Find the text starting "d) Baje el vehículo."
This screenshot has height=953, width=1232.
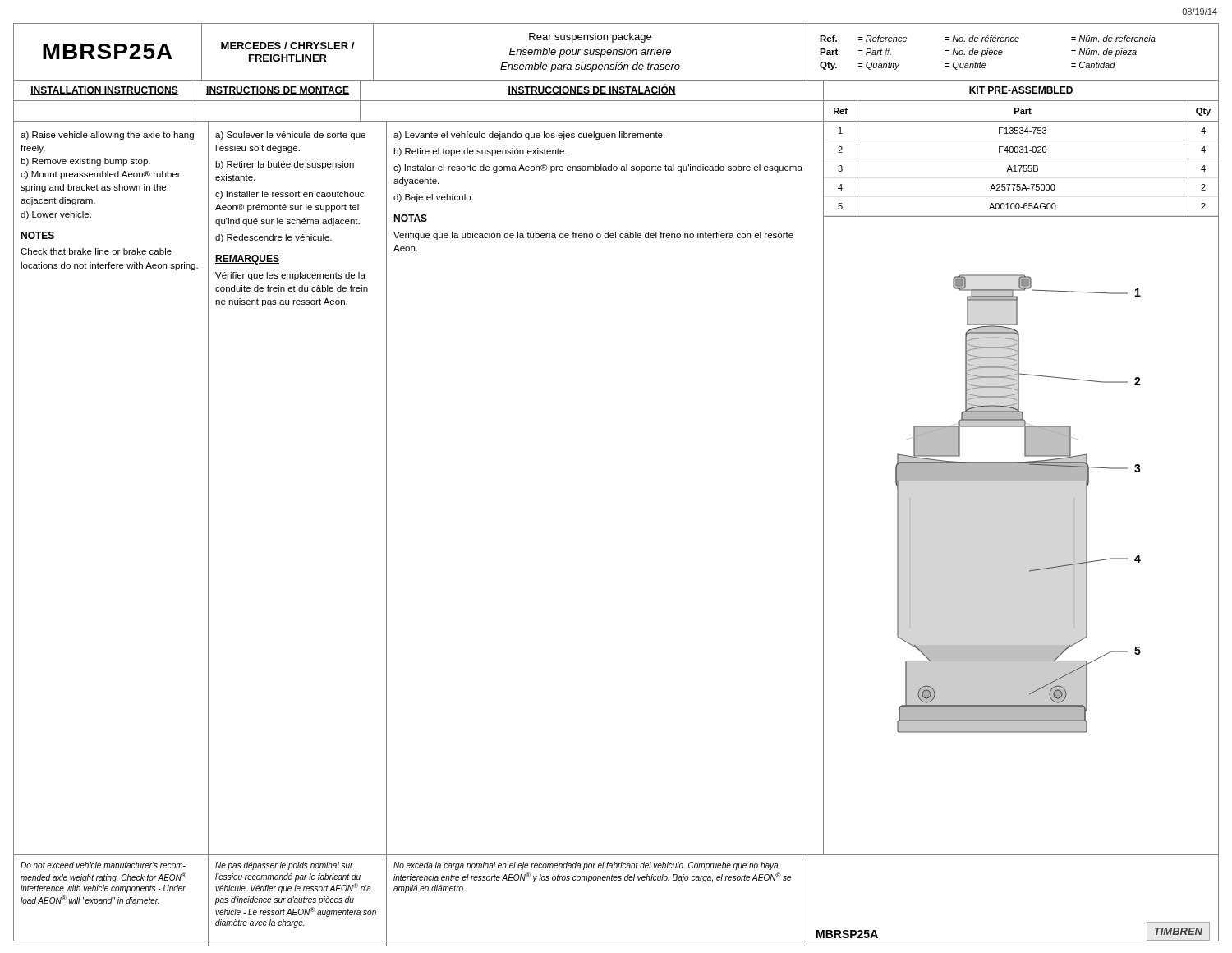[x=434, y=197]
